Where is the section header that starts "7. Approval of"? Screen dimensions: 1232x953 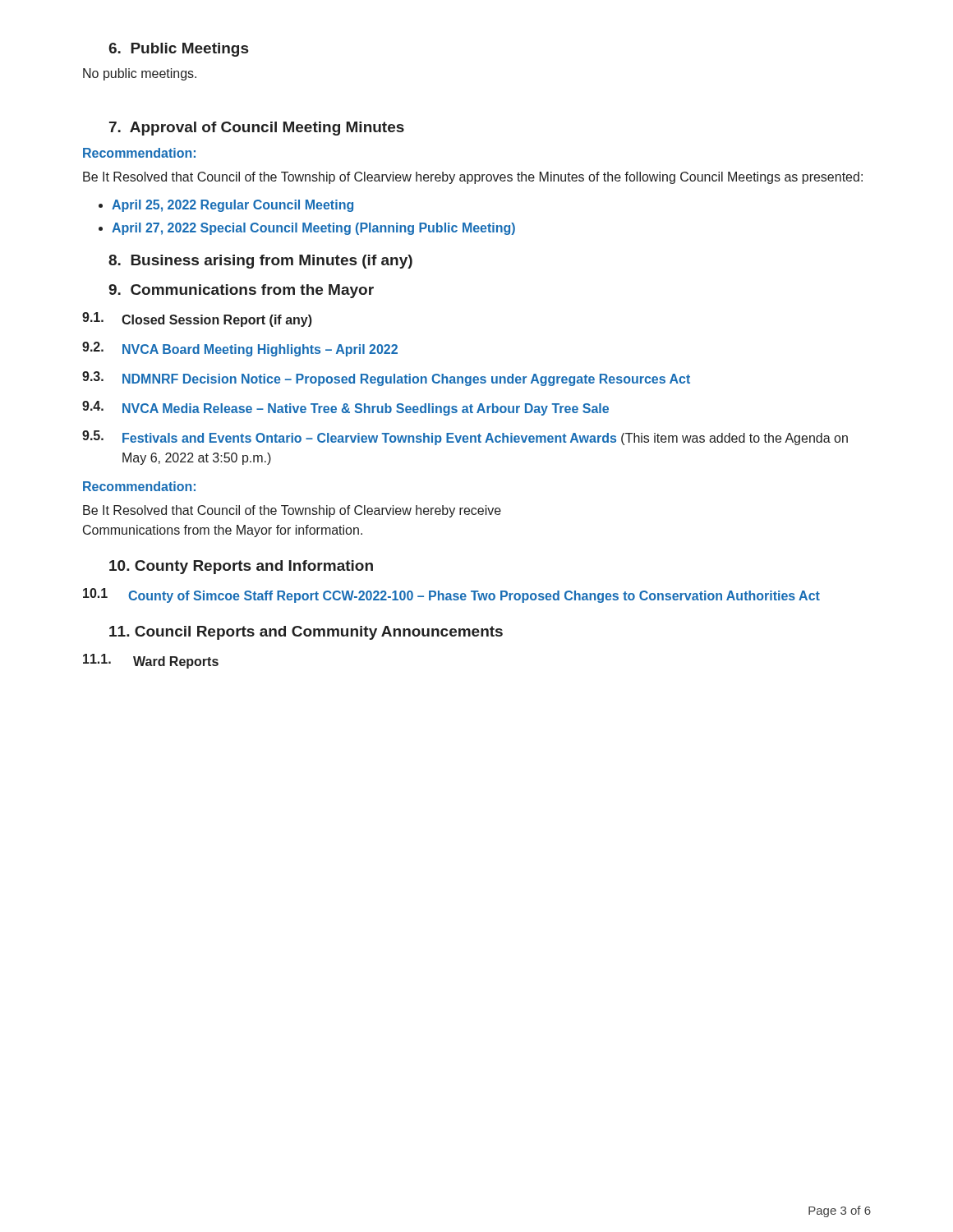[256, 127]
